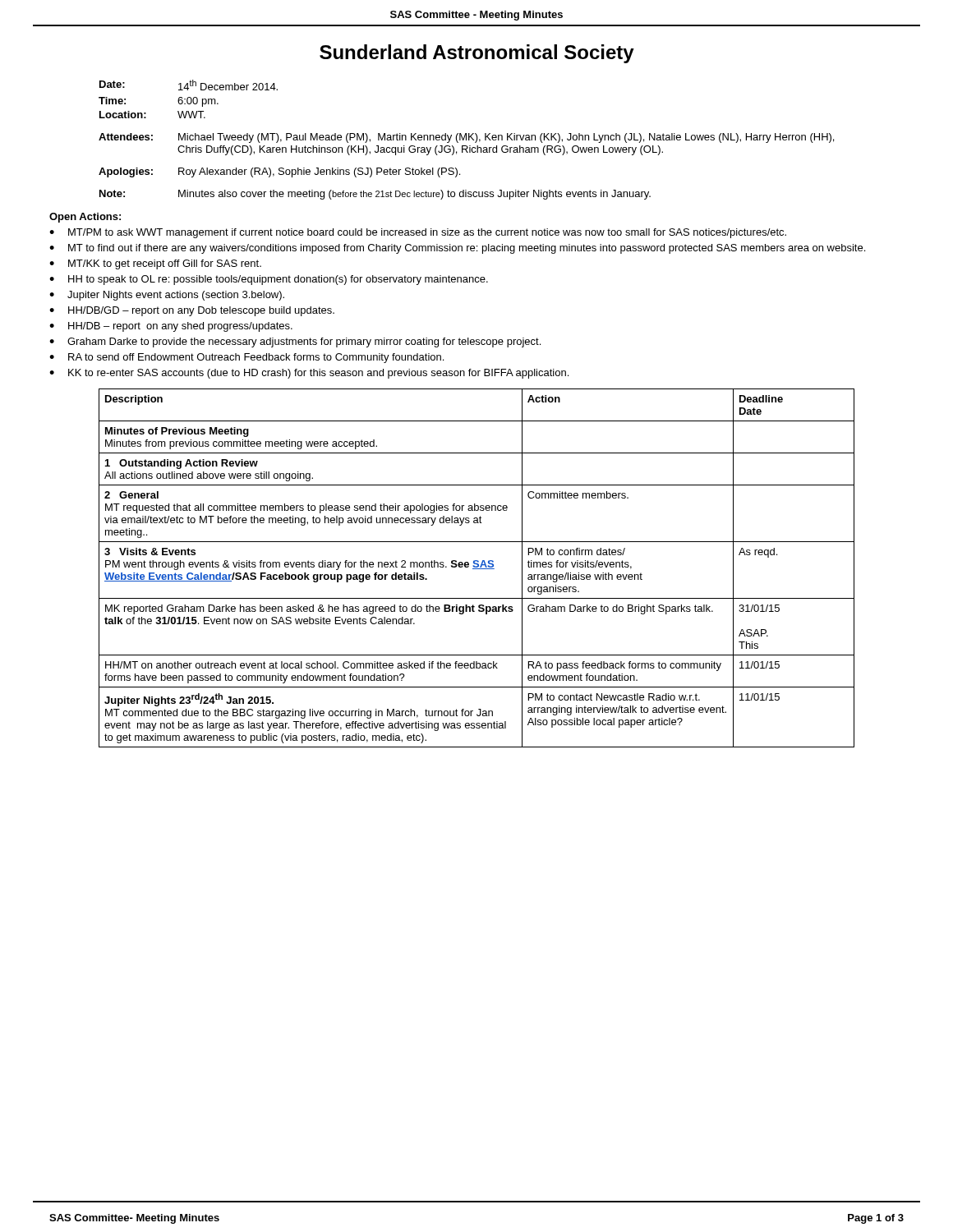The width and height of the screenshot is (953, 1232).
Task: Select the text block starting "Note: Minutes also cover the meeting (before the"
Action: coord(476,194)
